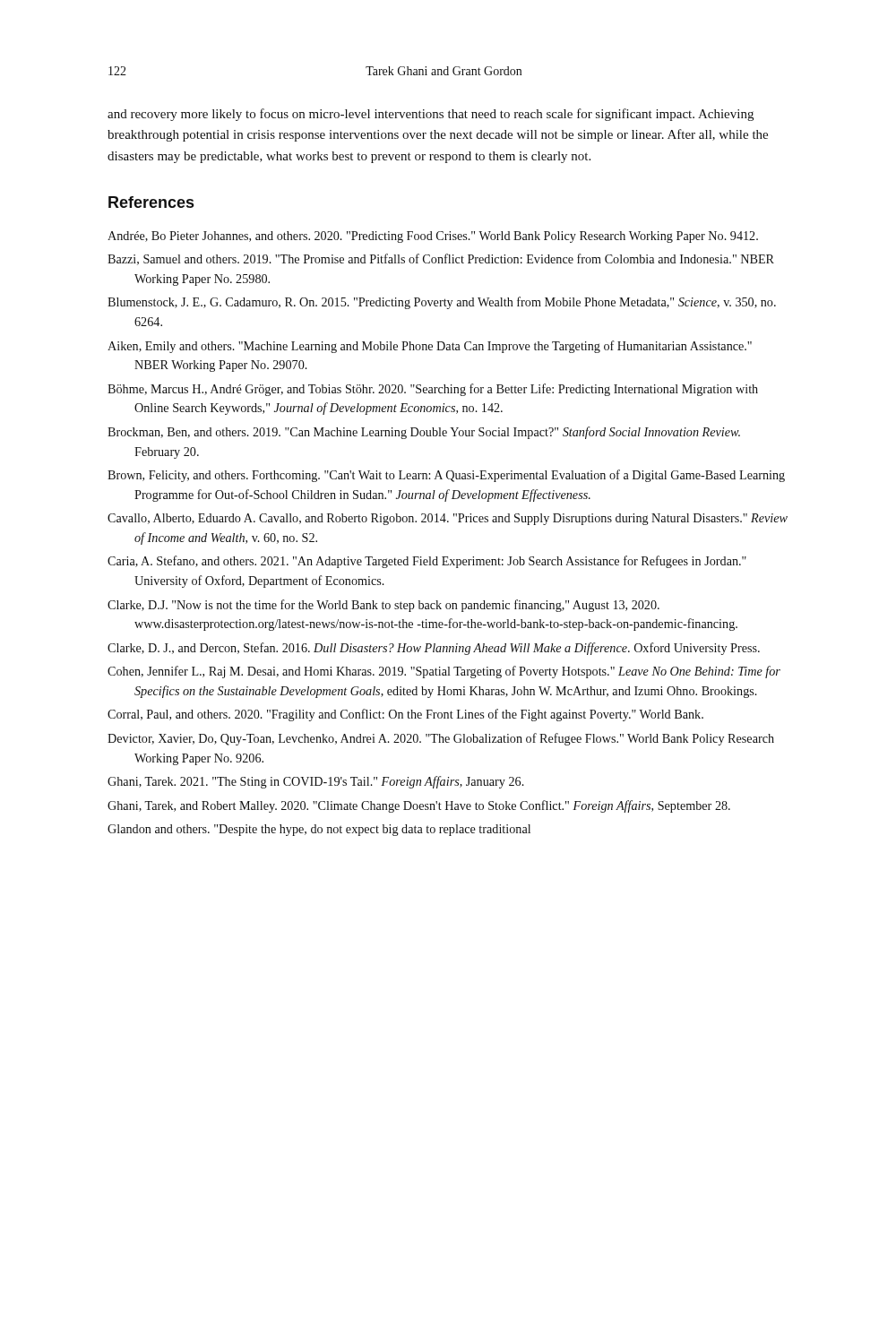896x1344 pixels.
Task: Click on the list item containing "Brown, Felicity, and others."
Action: point(446,485)
